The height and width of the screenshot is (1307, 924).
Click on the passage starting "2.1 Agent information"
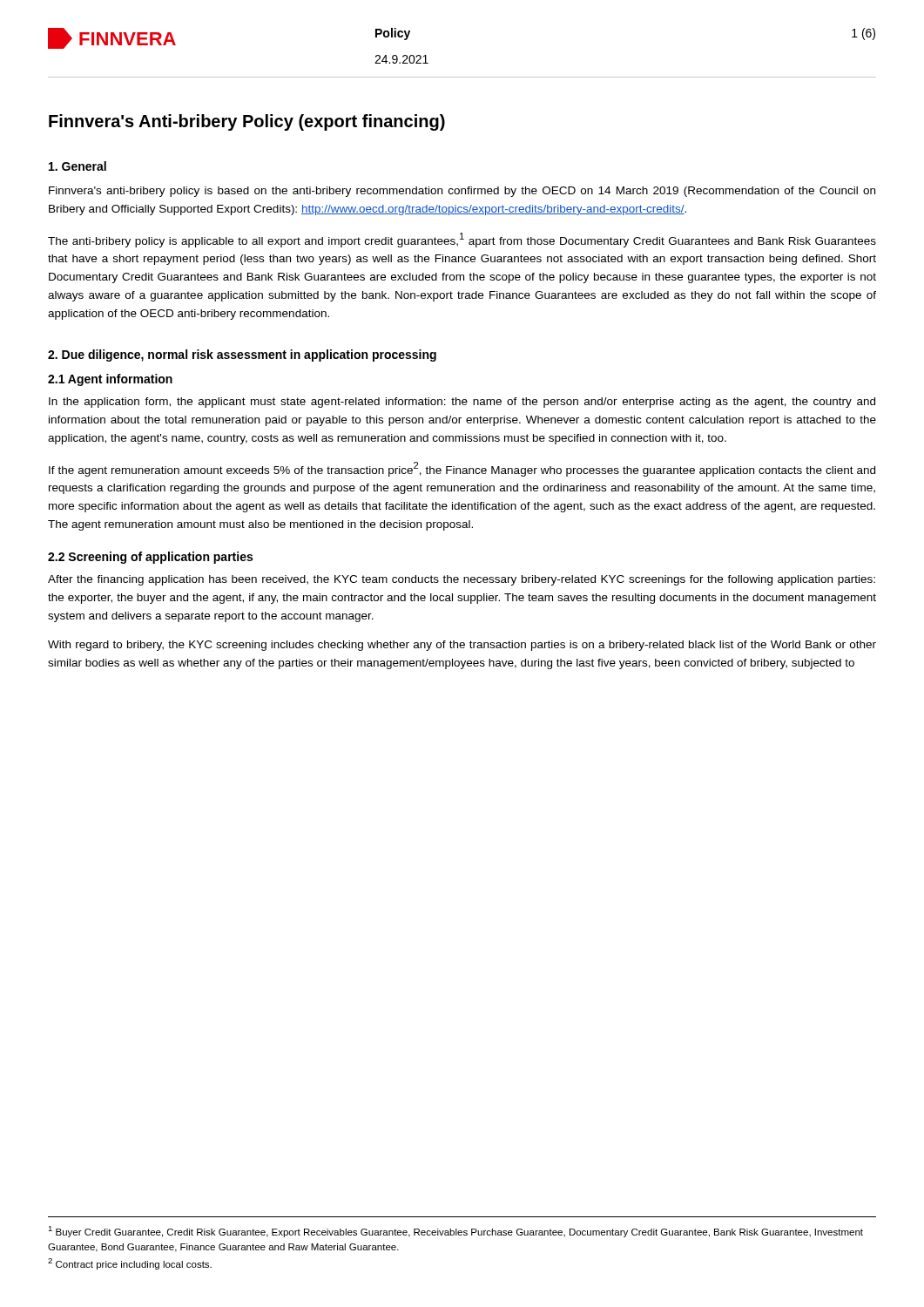click(110, 379)
